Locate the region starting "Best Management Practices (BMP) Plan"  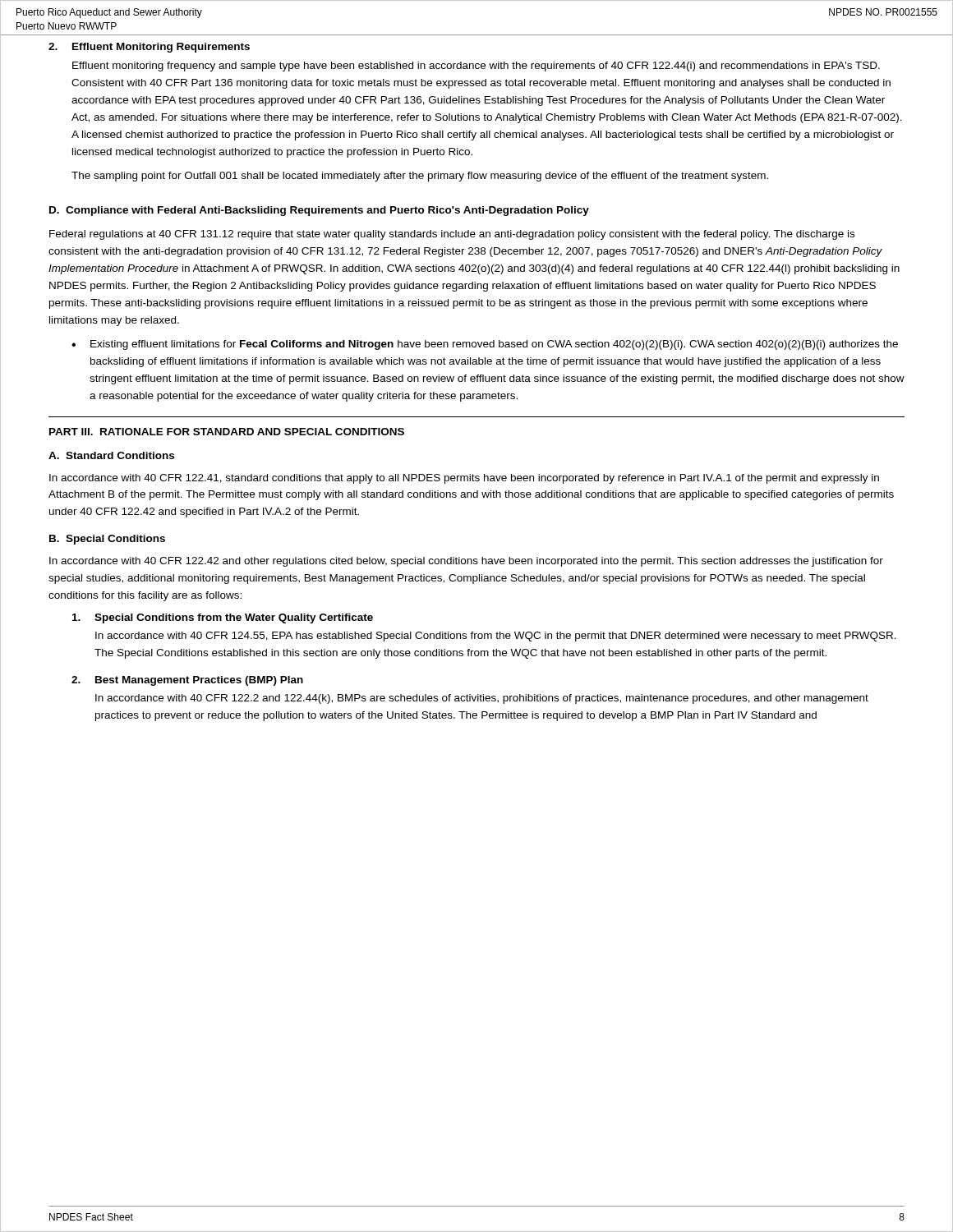(199, 679)
